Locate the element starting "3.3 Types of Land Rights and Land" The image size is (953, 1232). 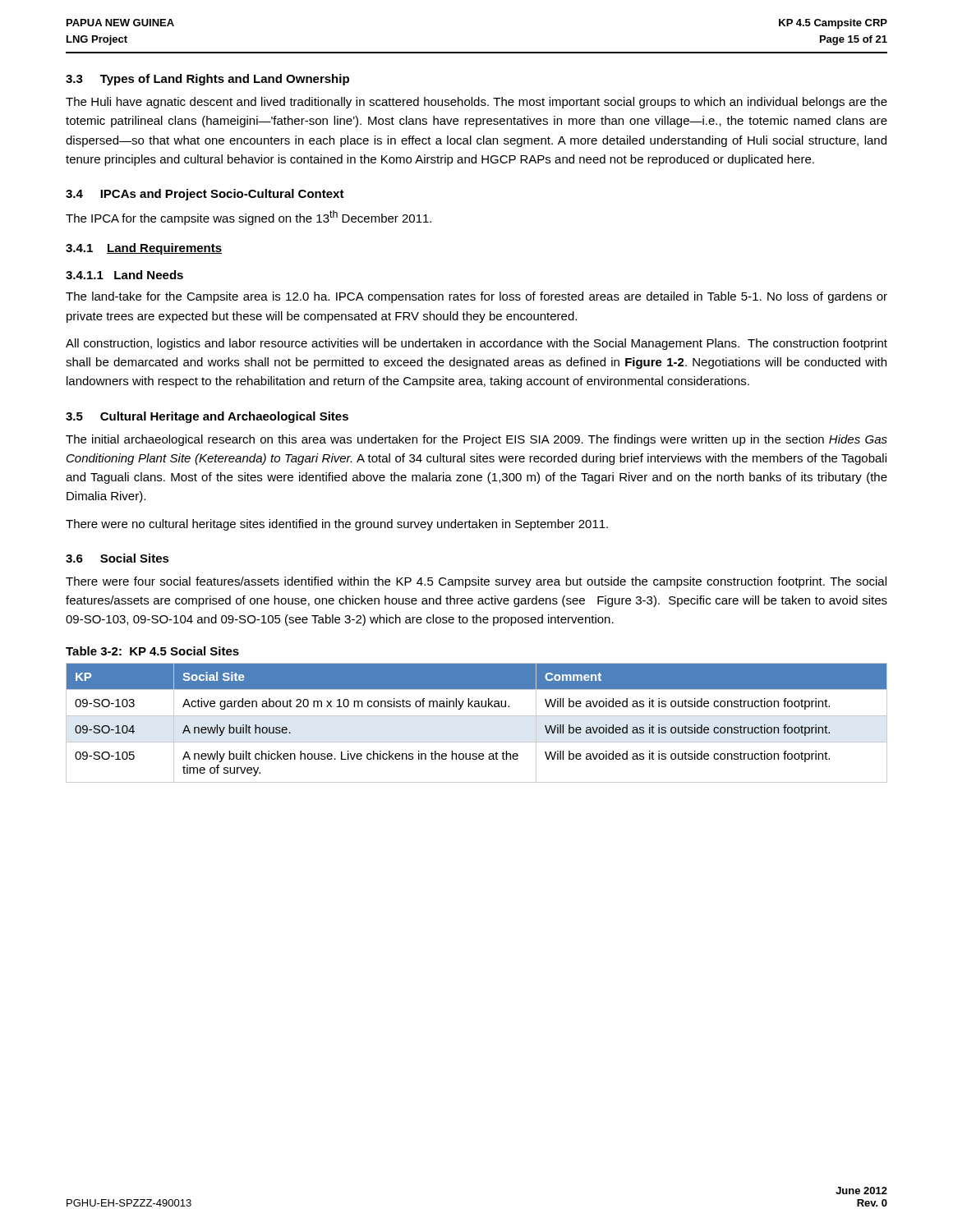point(208,78)
